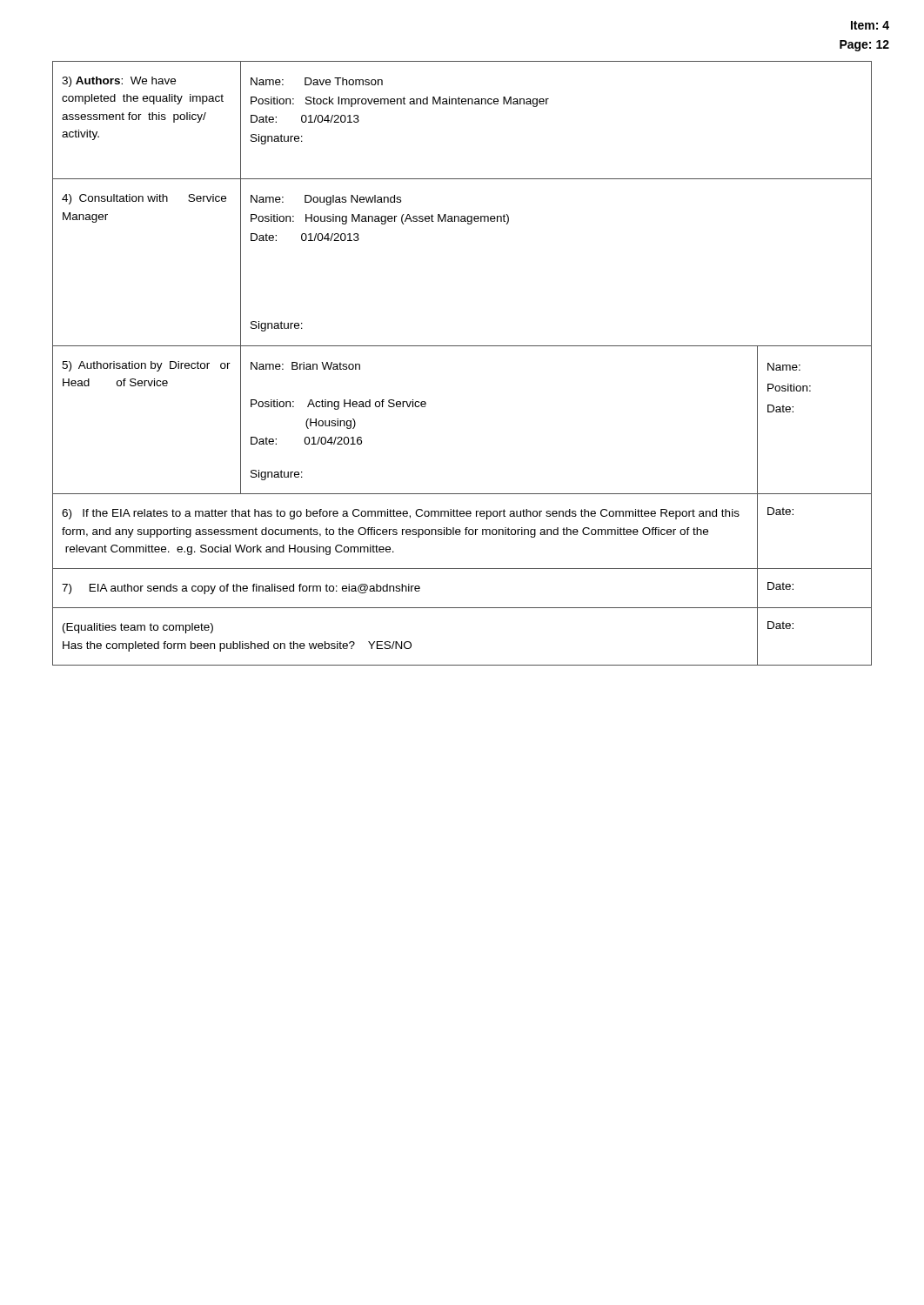Find the table that mentions "3) Authors : We have"

462,363
